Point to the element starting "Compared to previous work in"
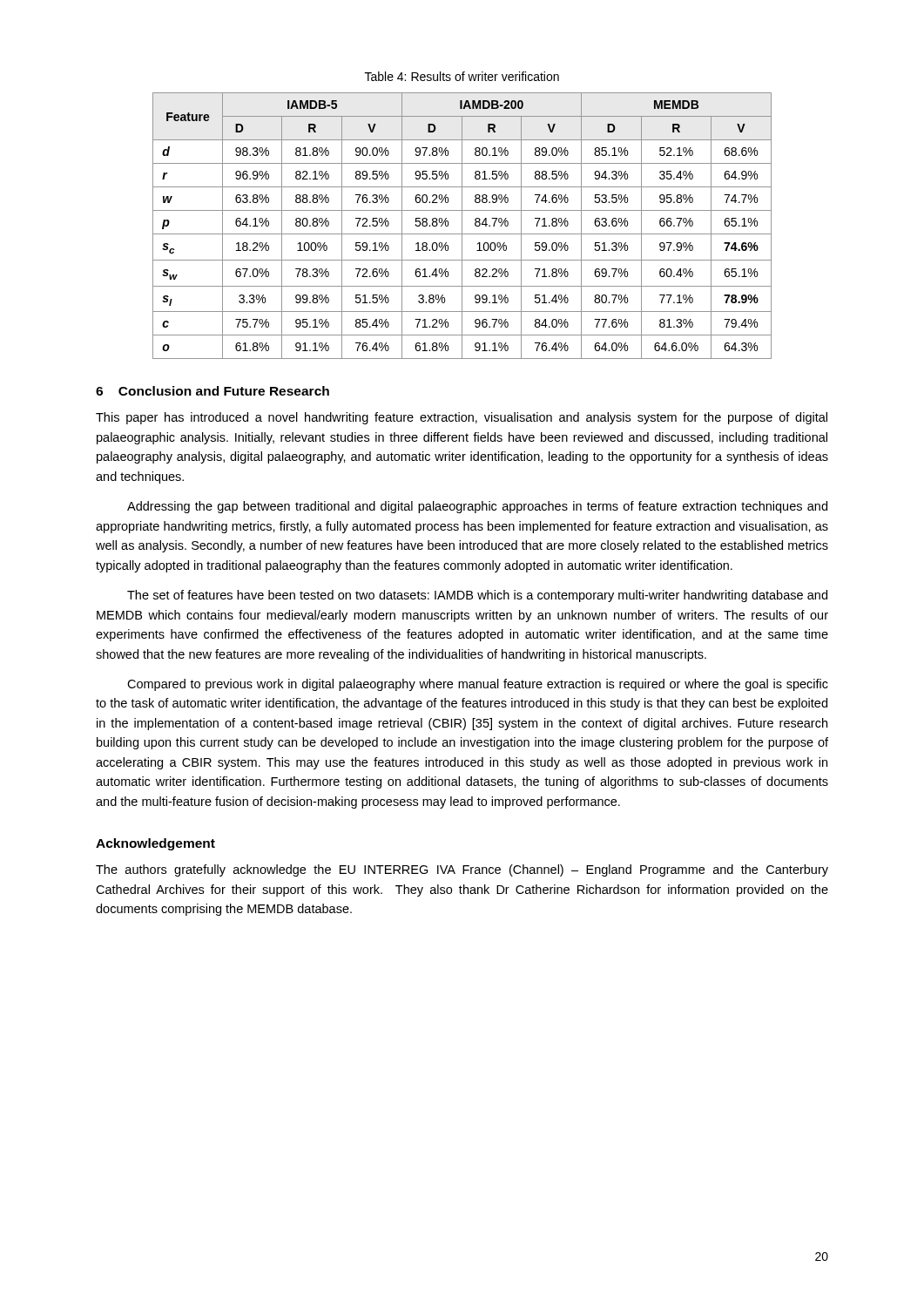The width and height of the screenshot is (924, 1307). click(462, 743)
